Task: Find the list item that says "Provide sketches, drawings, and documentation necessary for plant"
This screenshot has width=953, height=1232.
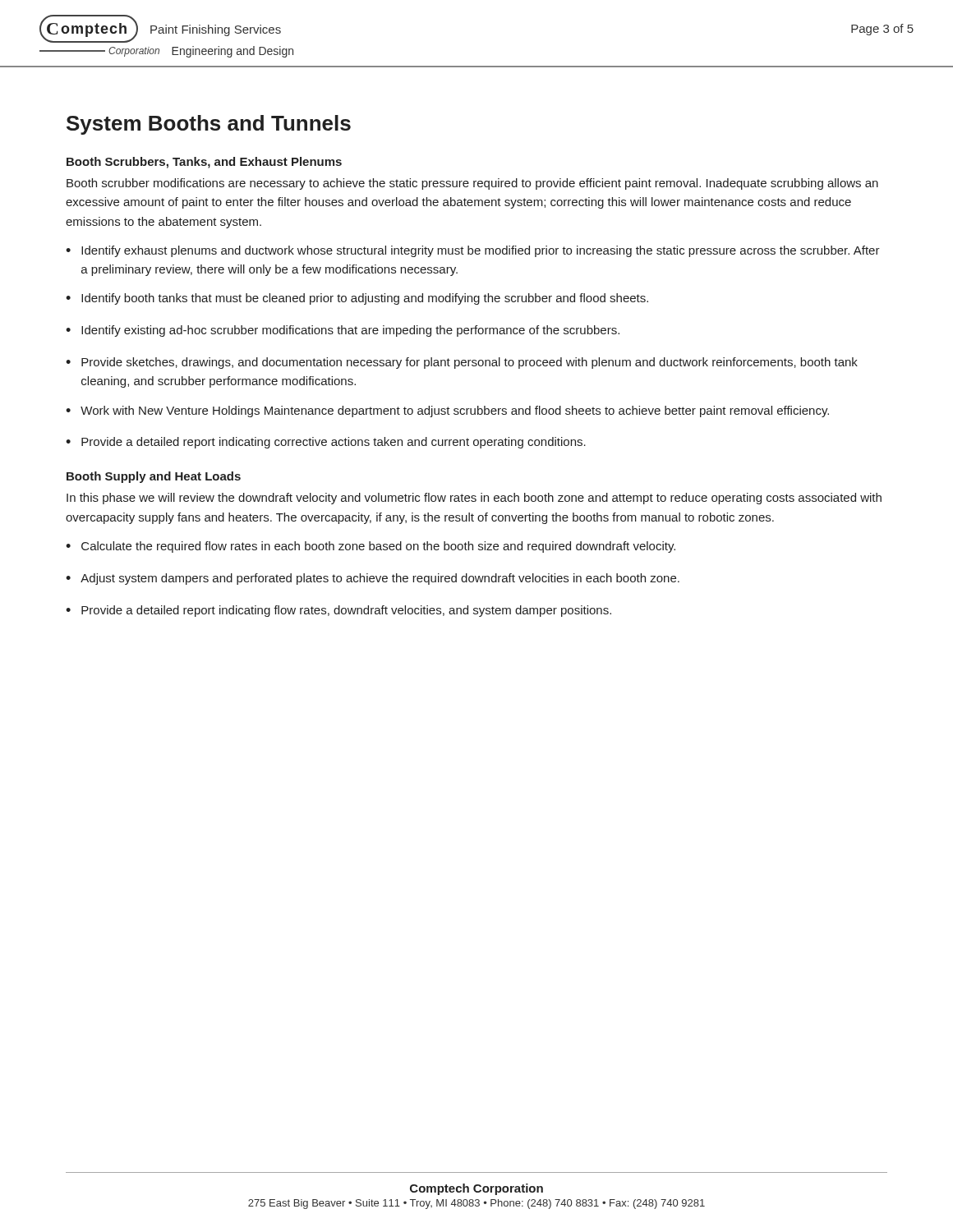Action: (484, 371)
